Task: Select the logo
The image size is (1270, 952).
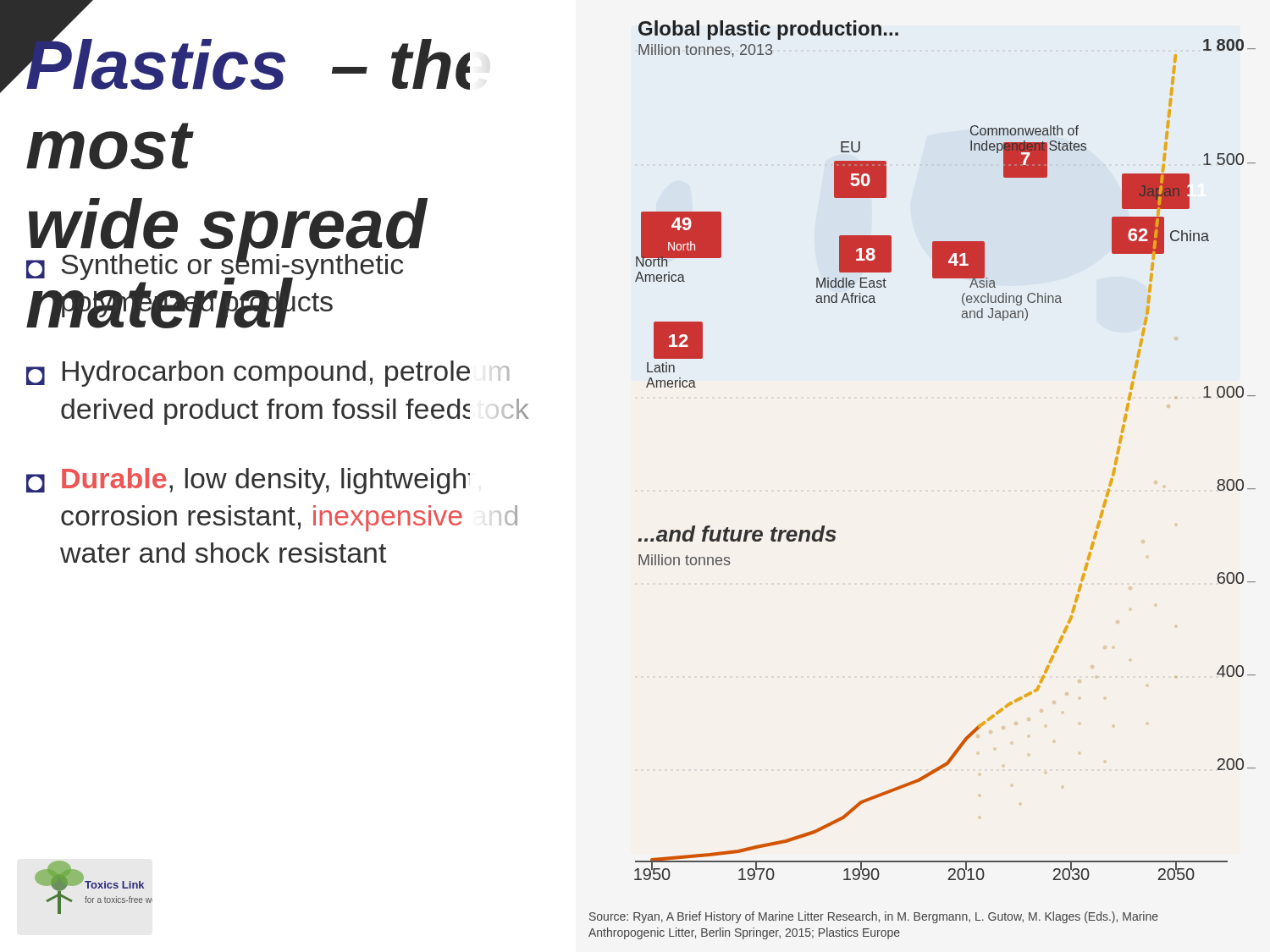Action: (x=85, y=897)
